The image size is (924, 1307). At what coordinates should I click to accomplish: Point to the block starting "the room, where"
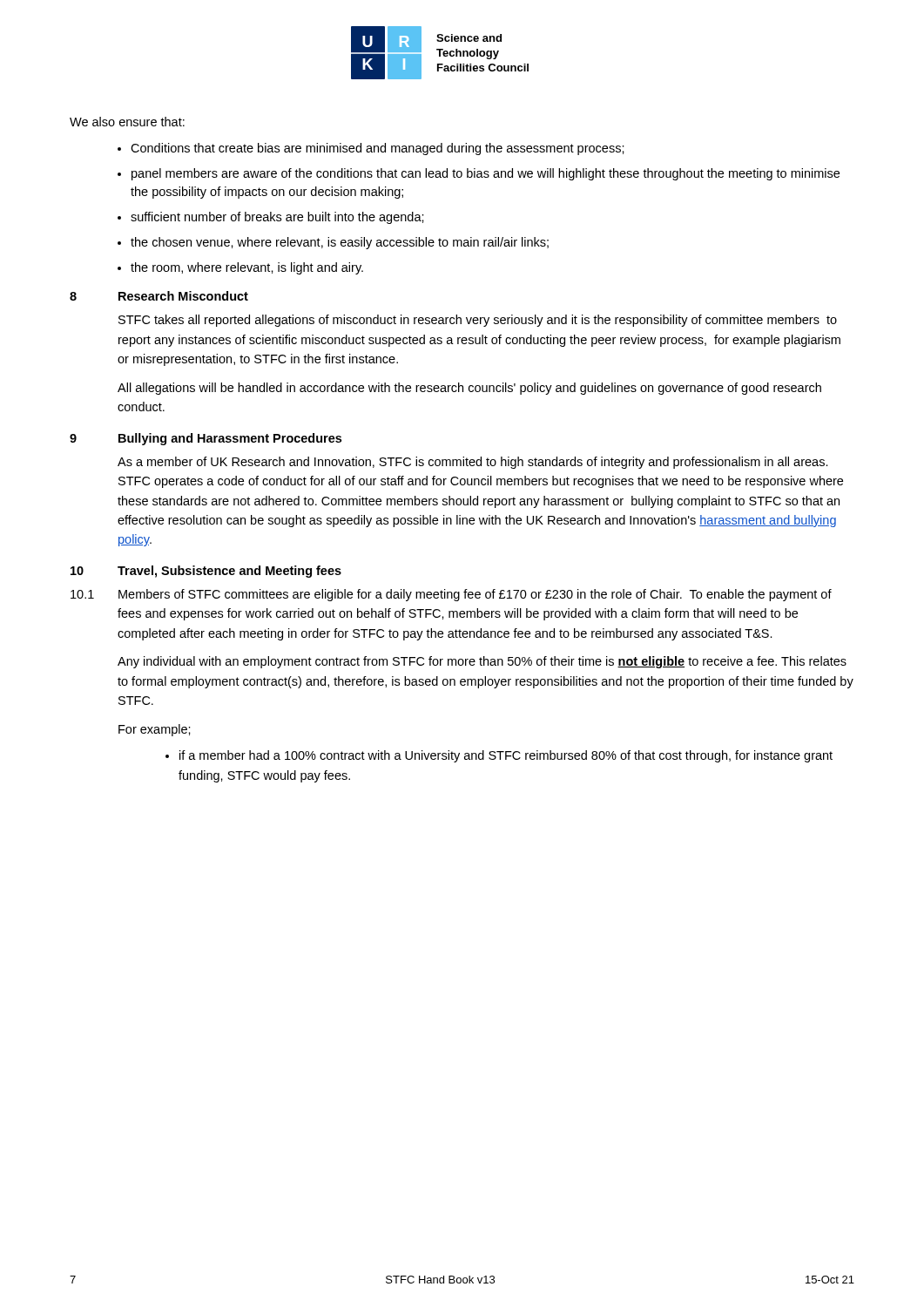coord(247,267)
